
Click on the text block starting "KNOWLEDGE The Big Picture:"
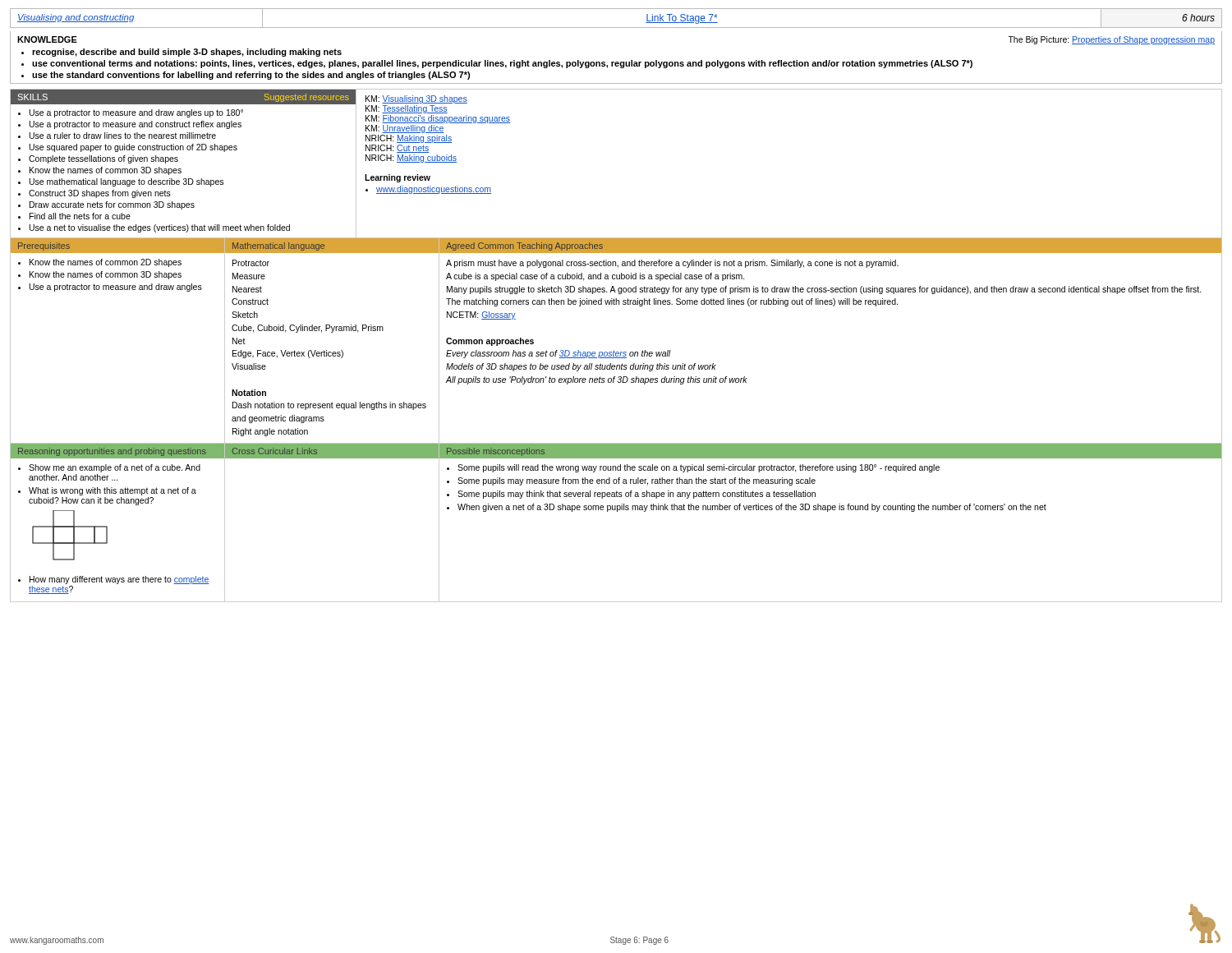pos(616,57)
